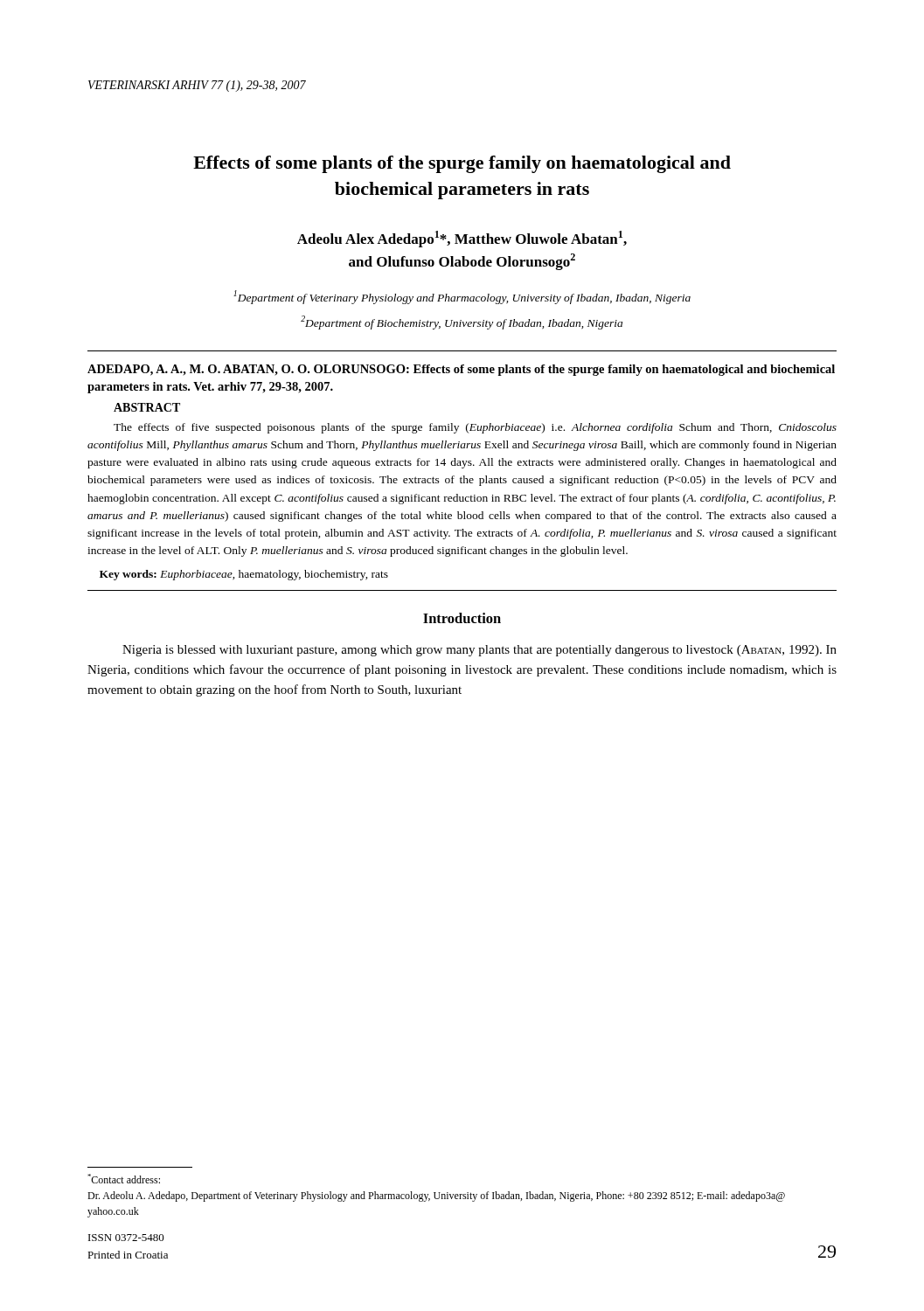Locate the text block that reads "2Department of Biochemistry, University of Ibadan, Ibadan,"
924x1311 pixels.
[x=462, y=321]
